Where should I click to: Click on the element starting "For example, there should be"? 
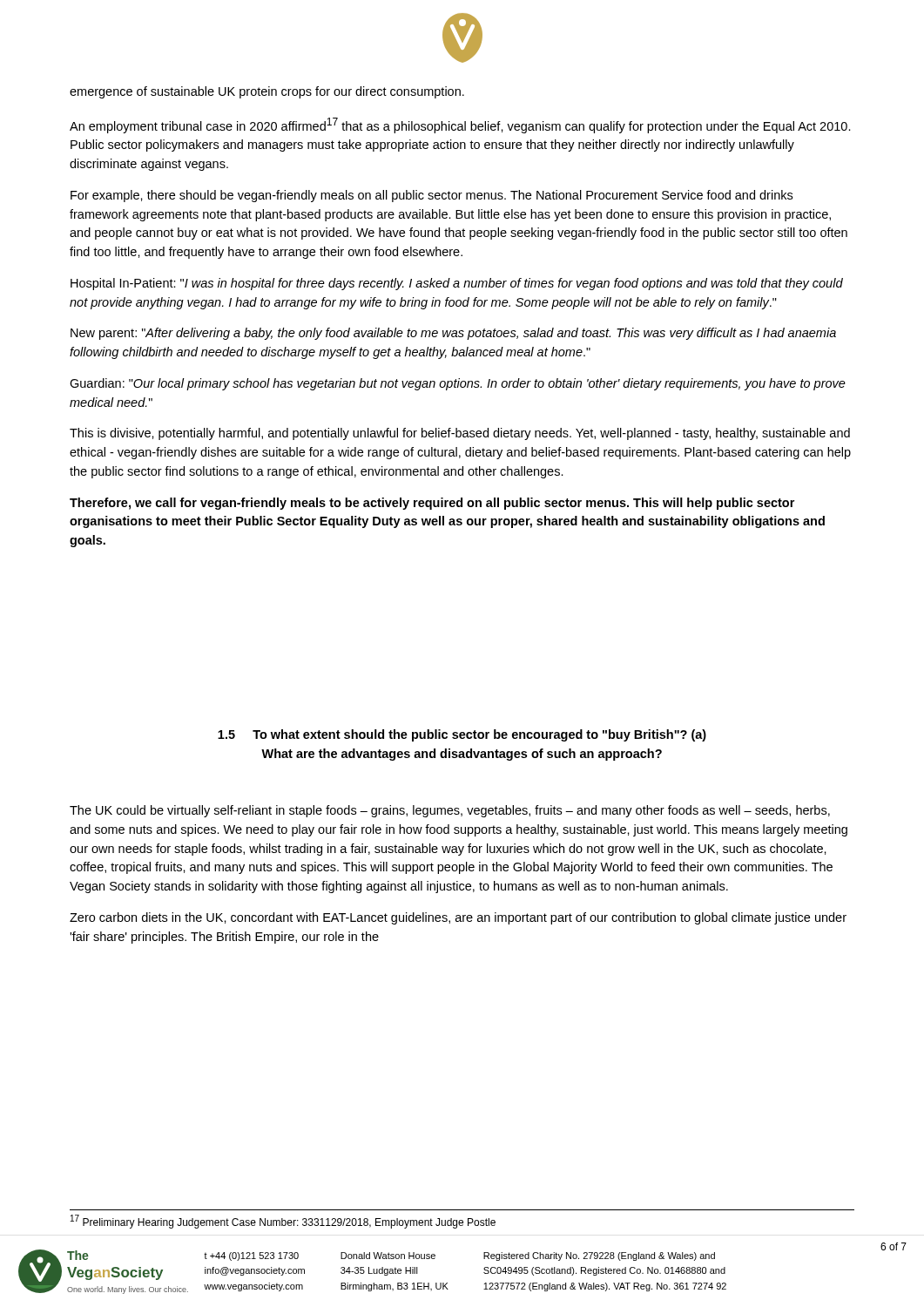(462, 224)
